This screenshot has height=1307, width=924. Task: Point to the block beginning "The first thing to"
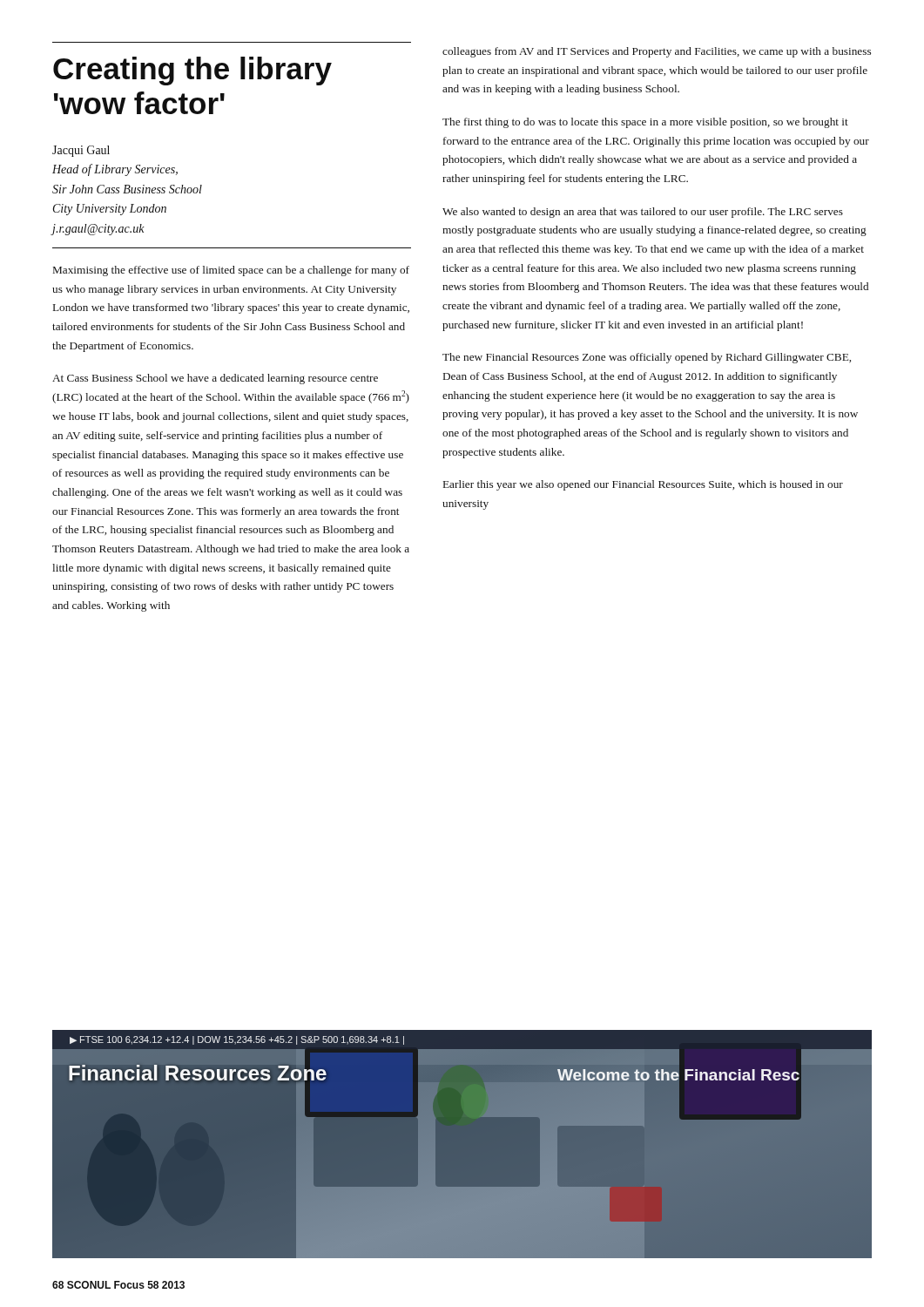tap(656, 150)
